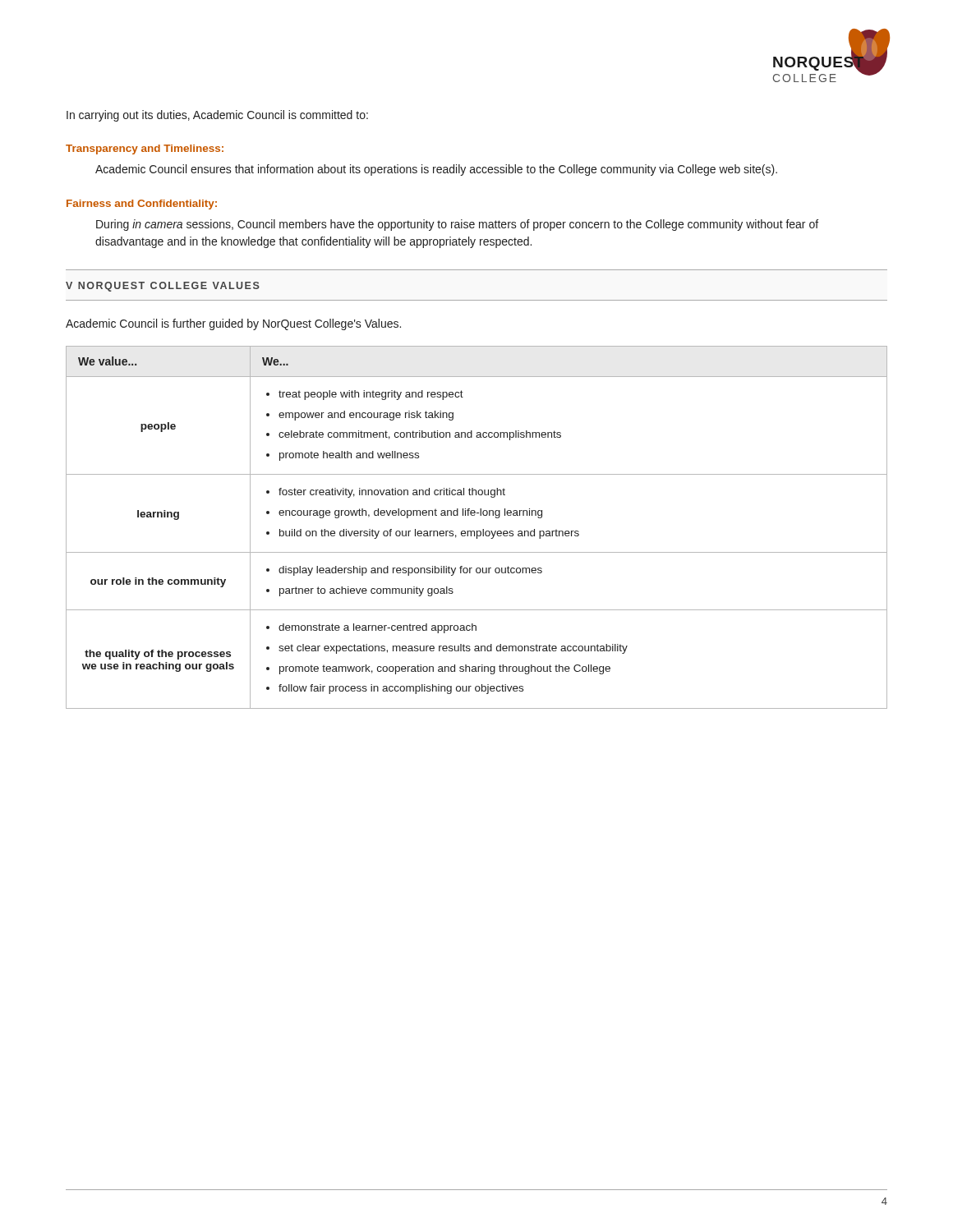Locate a logo
The height and width of the screenshot is (1232, 953).
tap(838, 59)
